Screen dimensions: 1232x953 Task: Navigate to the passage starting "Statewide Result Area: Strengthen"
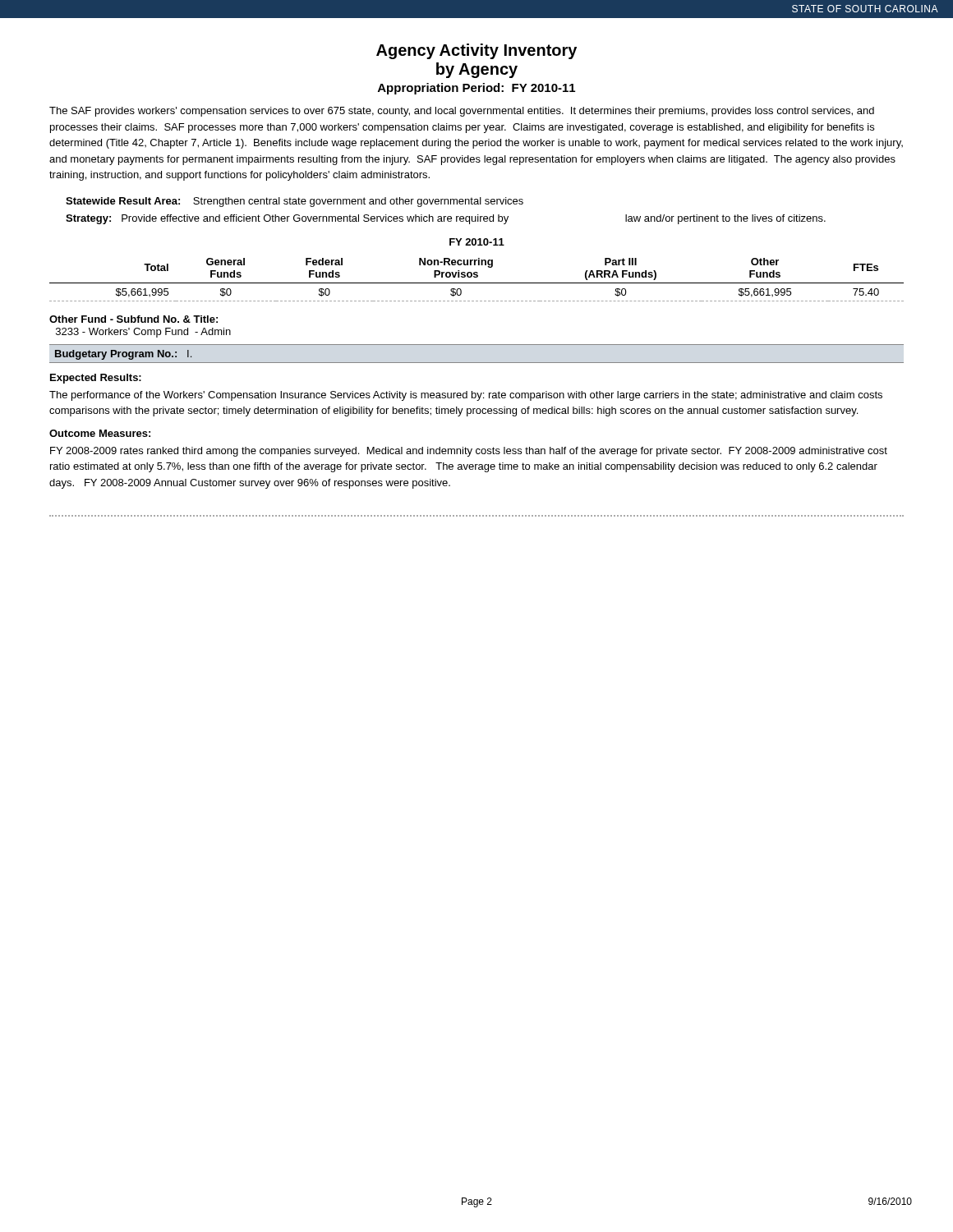295,200
